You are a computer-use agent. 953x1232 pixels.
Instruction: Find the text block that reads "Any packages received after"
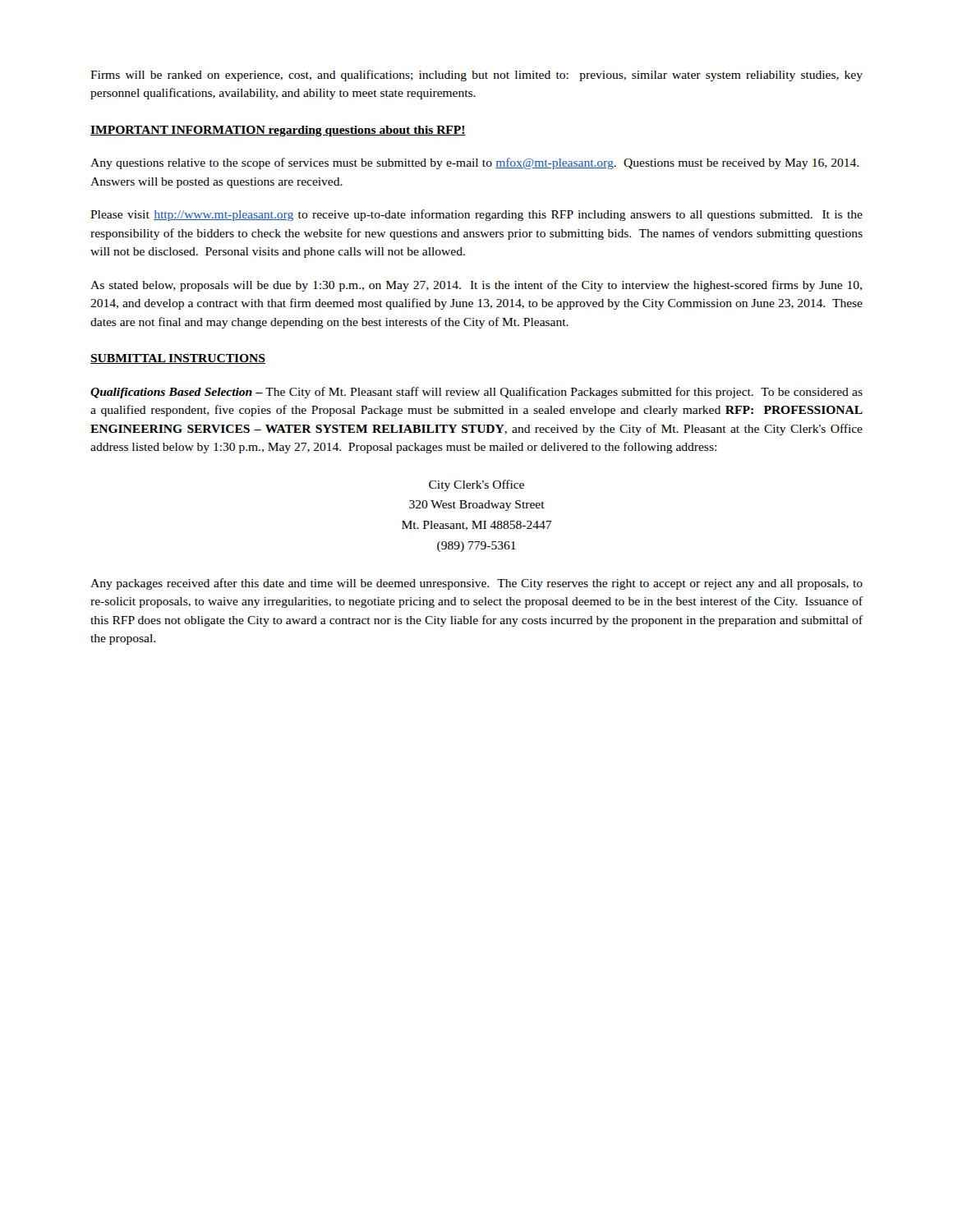[476, 611]
